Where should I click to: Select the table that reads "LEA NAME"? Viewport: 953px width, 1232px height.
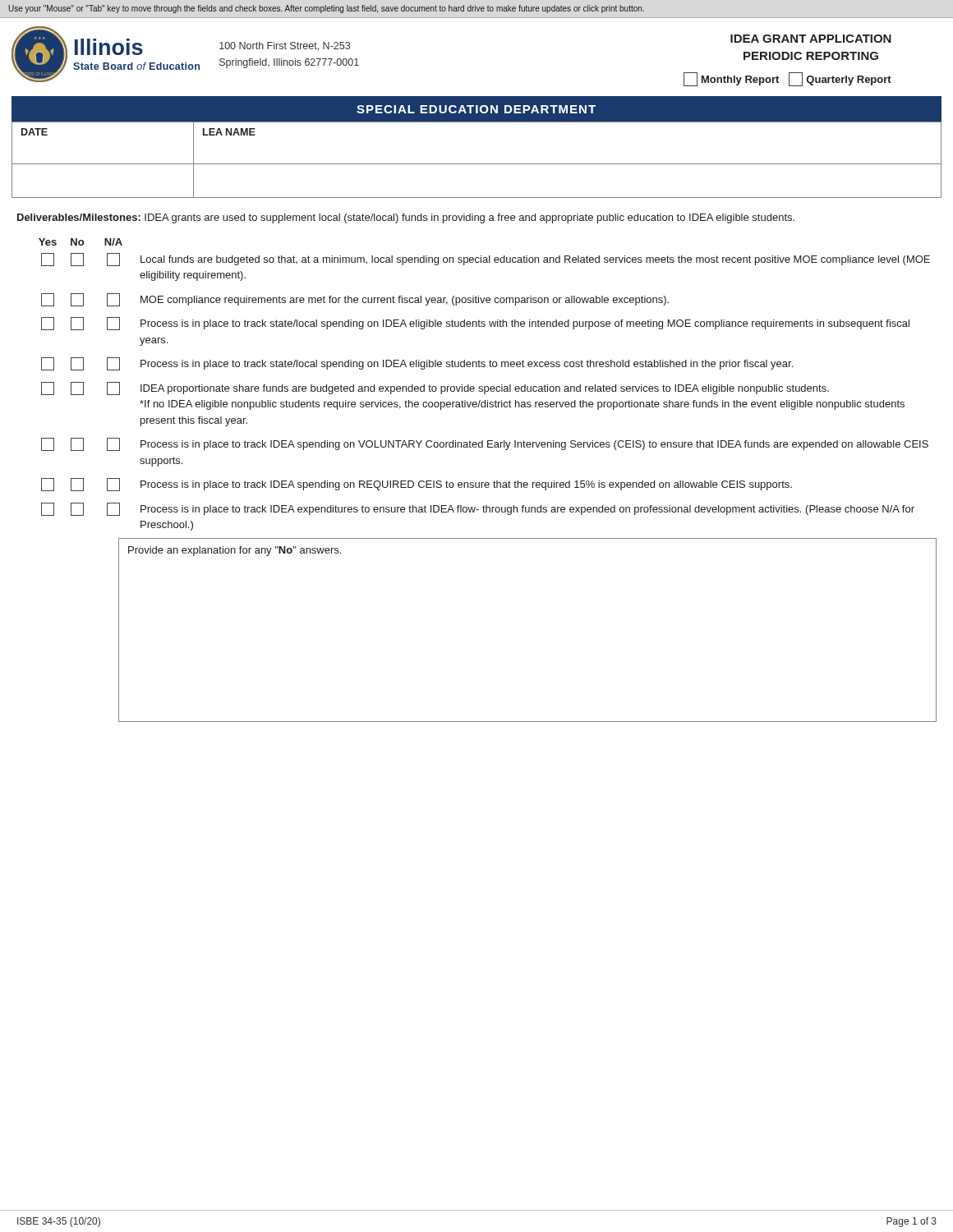coord(476,160)
